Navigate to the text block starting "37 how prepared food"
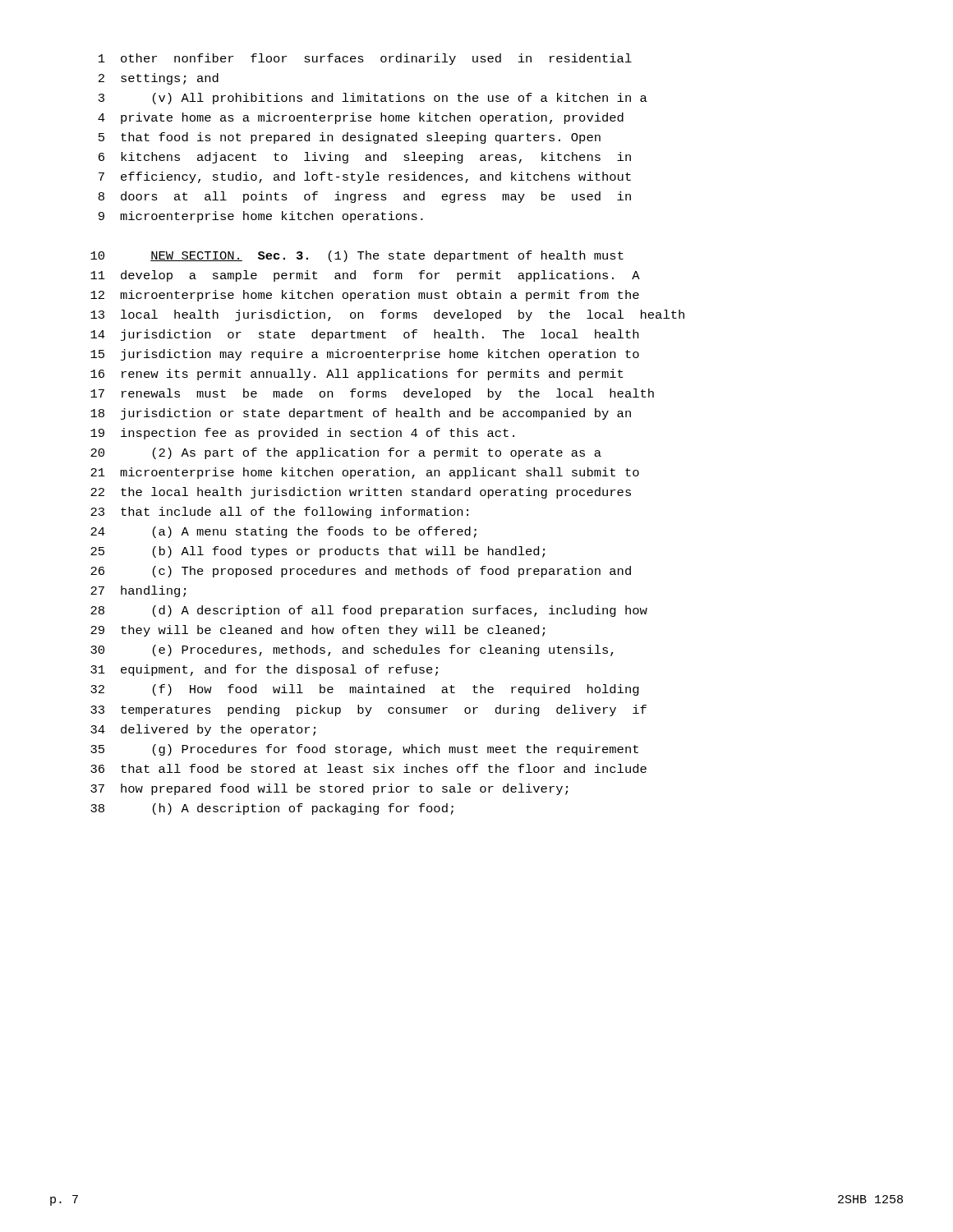This screenshot has width=953, height=1232. [x=476, y=789]
